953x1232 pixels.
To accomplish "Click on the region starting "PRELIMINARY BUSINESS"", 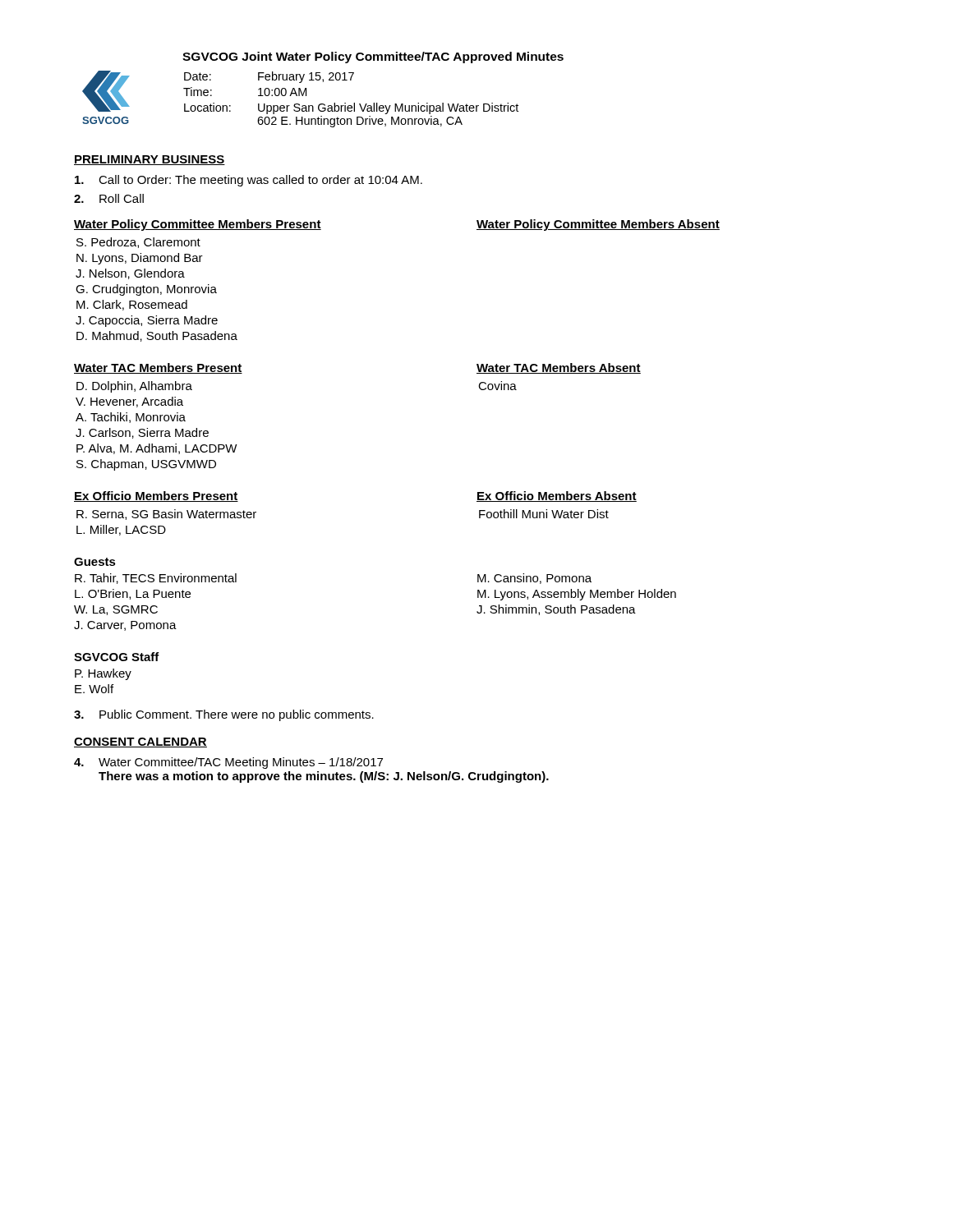I will [x=149, y=159].
